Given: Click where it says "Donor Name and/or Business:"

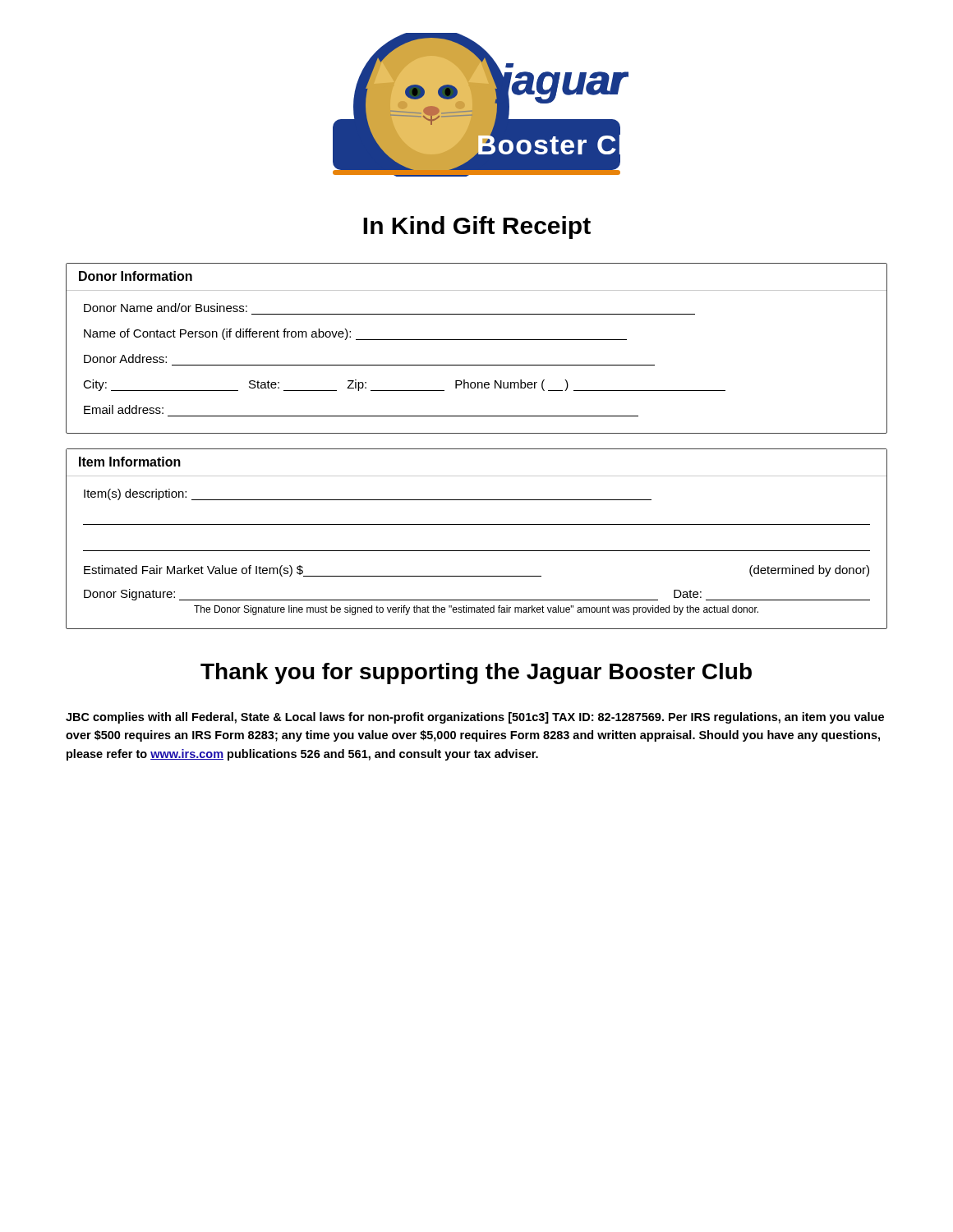Looking at the screenshot, I should 389,308.
